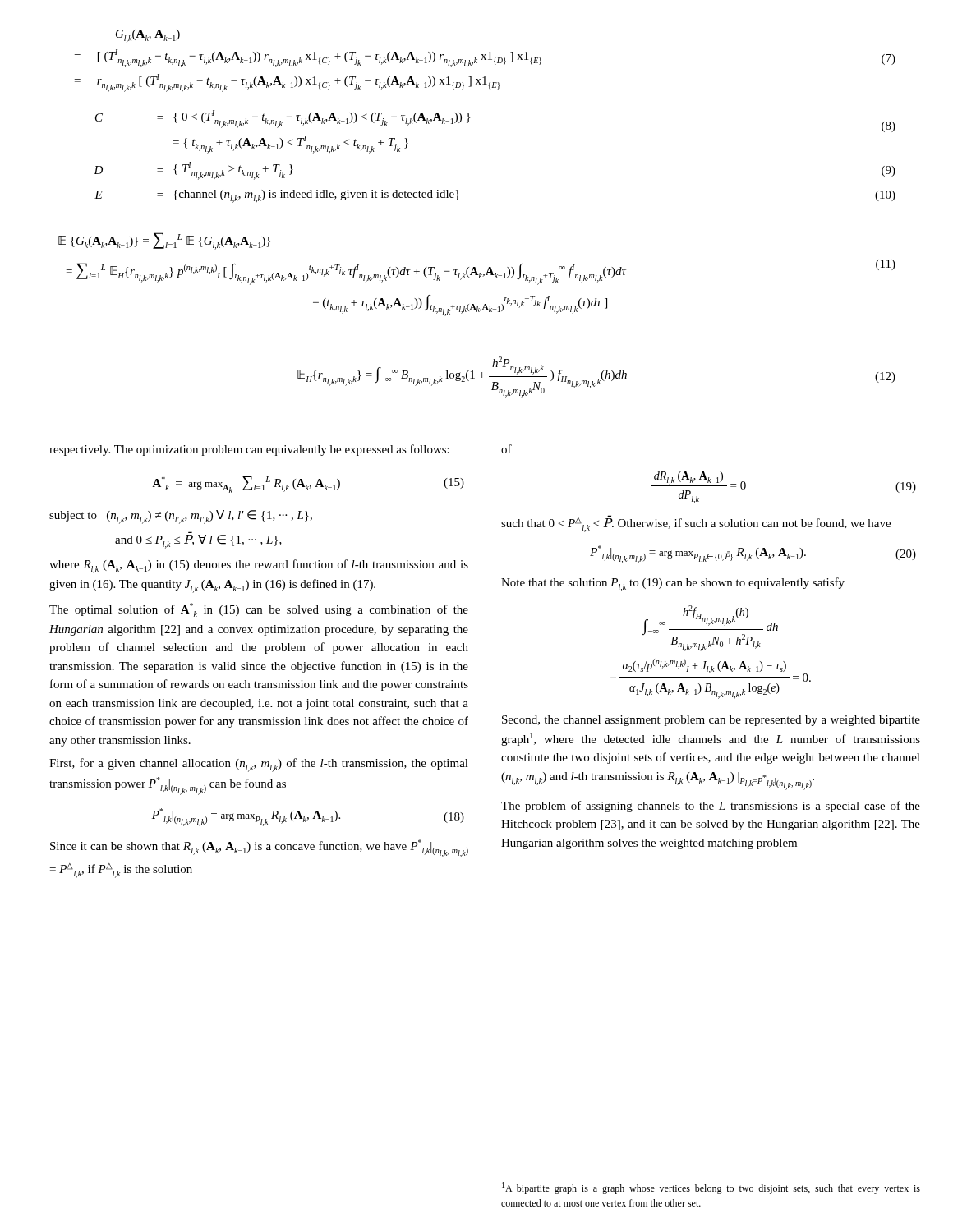Navigate to the region starting "Second, the channel assignment problem can be represented"
Screen dimensions: 1232x953
(711, 781)
